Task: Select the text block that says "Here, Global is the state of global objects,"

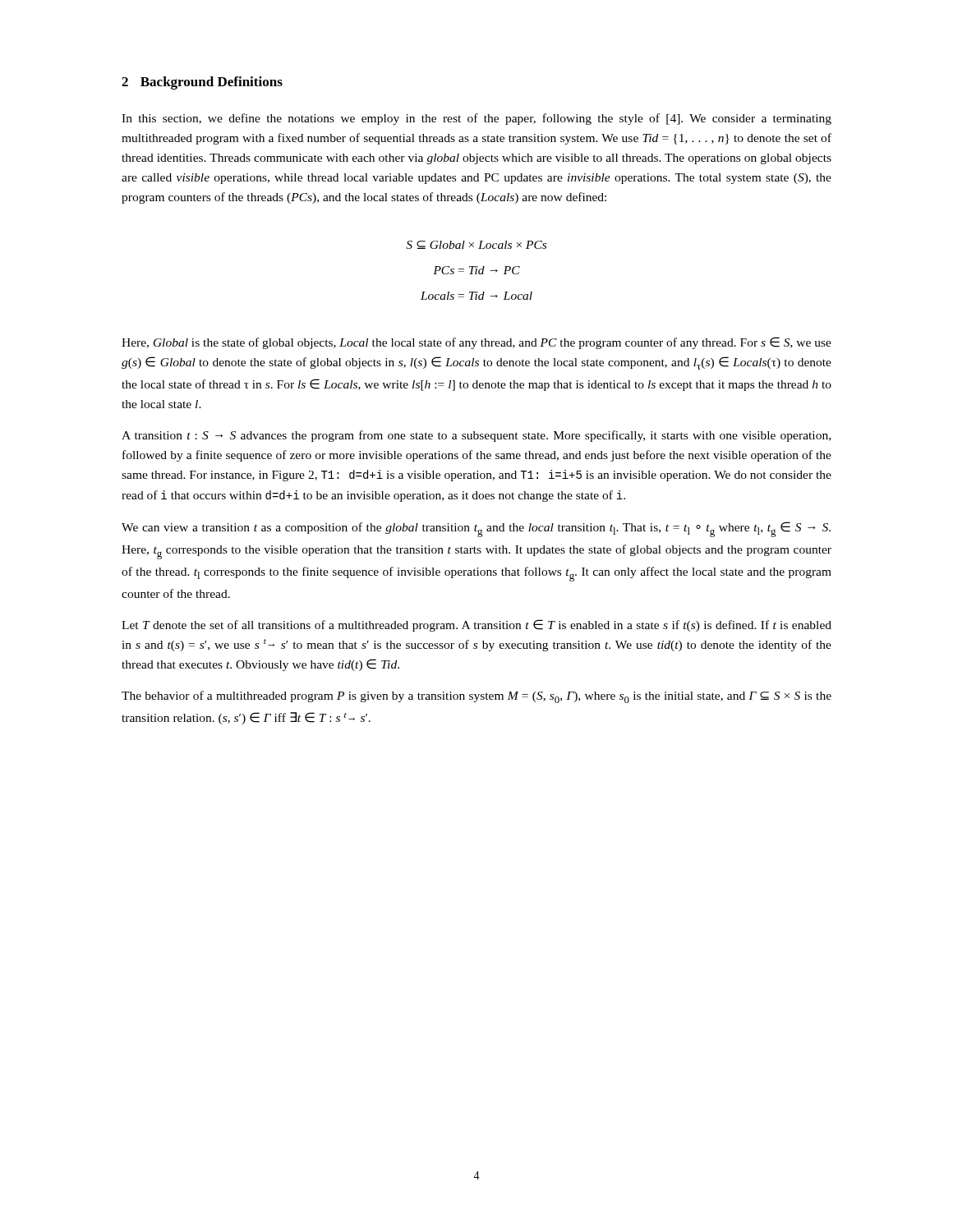Action: coord(476,531)
